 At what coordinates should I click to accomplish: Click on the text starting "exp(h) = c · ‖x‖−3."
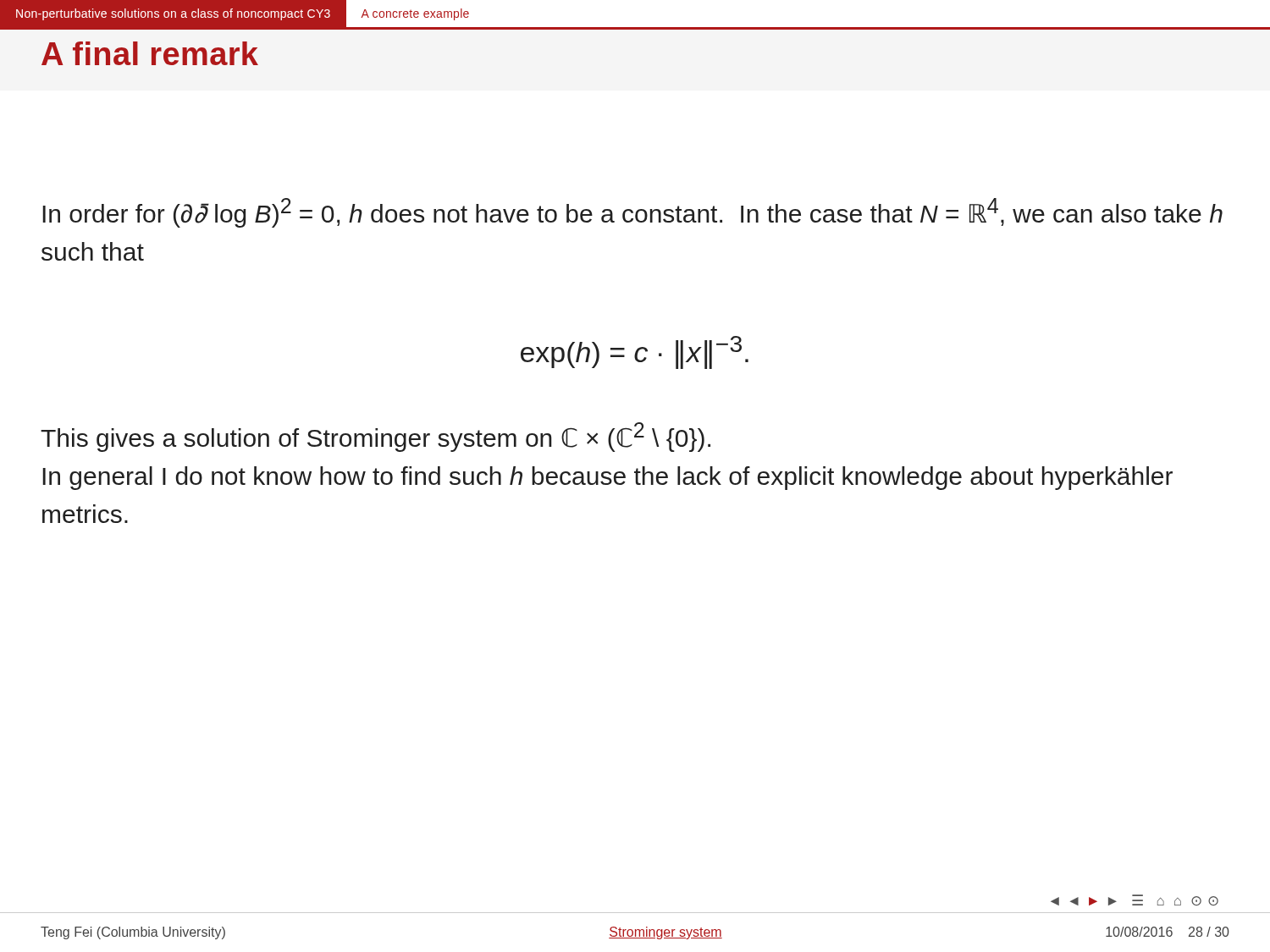[x=635, y=349]
